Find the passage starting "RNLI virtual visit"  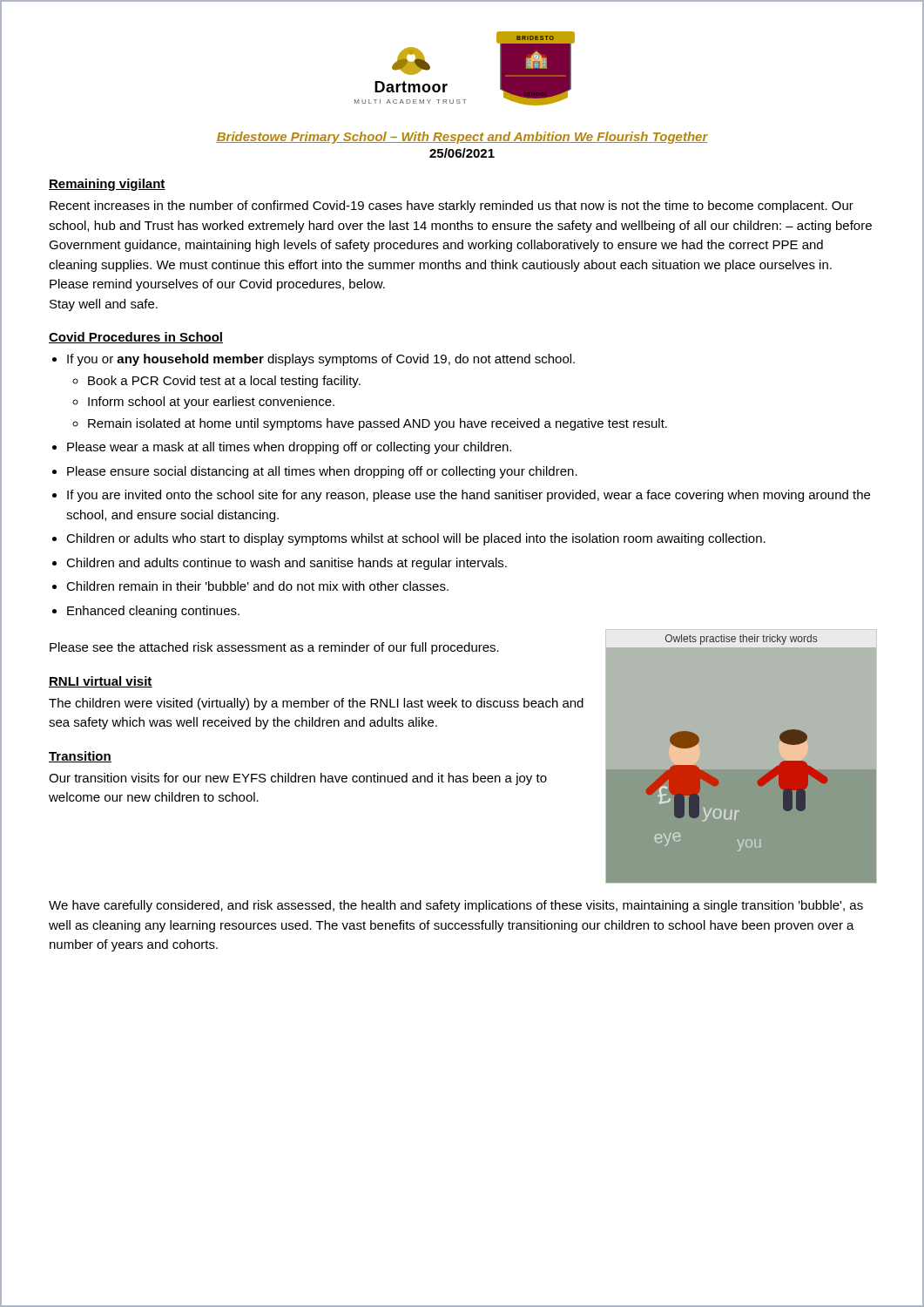coord(100,680)
